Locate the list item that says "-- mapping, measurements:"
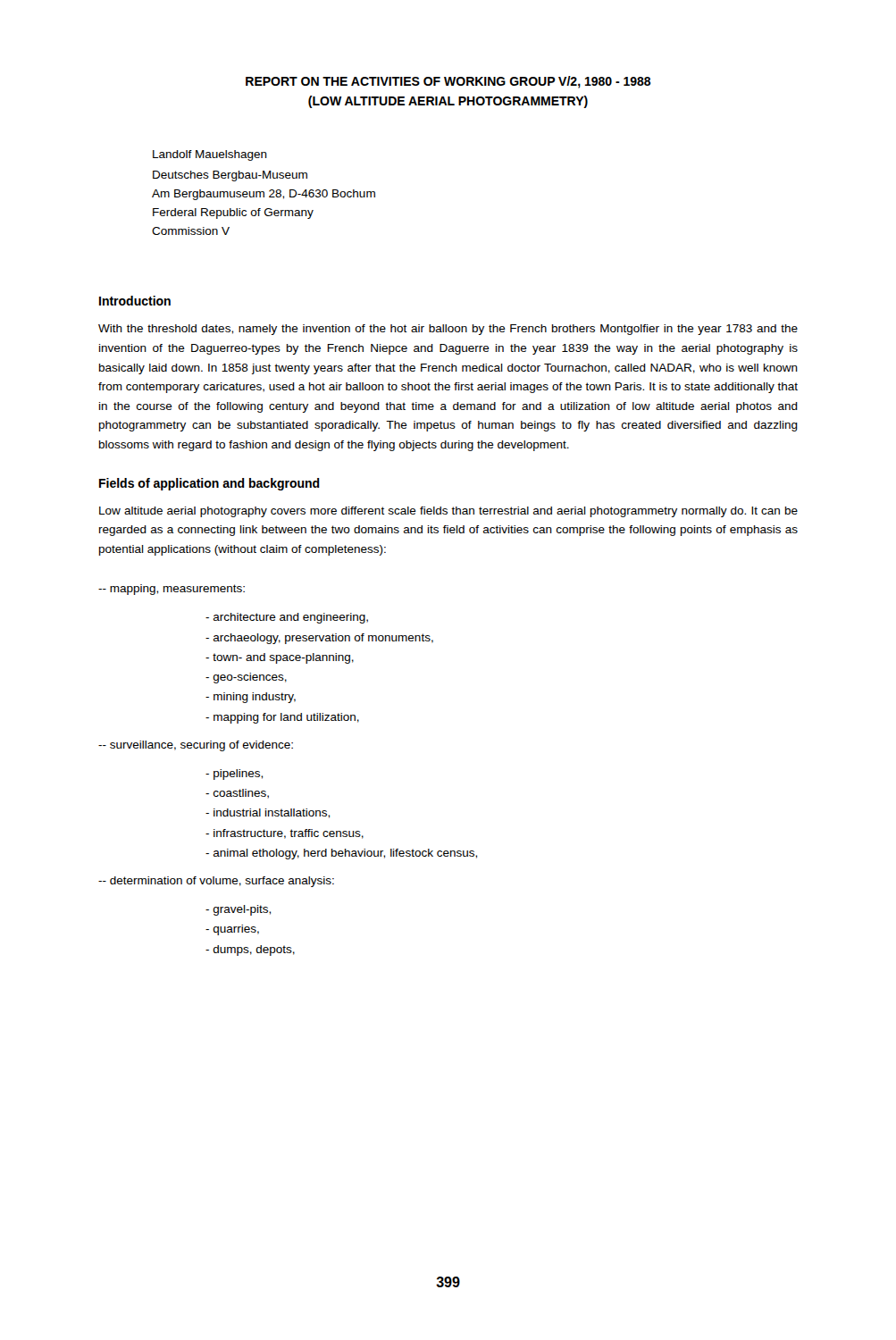The width and height of the screenshot is (896, 1340). pos(172,589)
